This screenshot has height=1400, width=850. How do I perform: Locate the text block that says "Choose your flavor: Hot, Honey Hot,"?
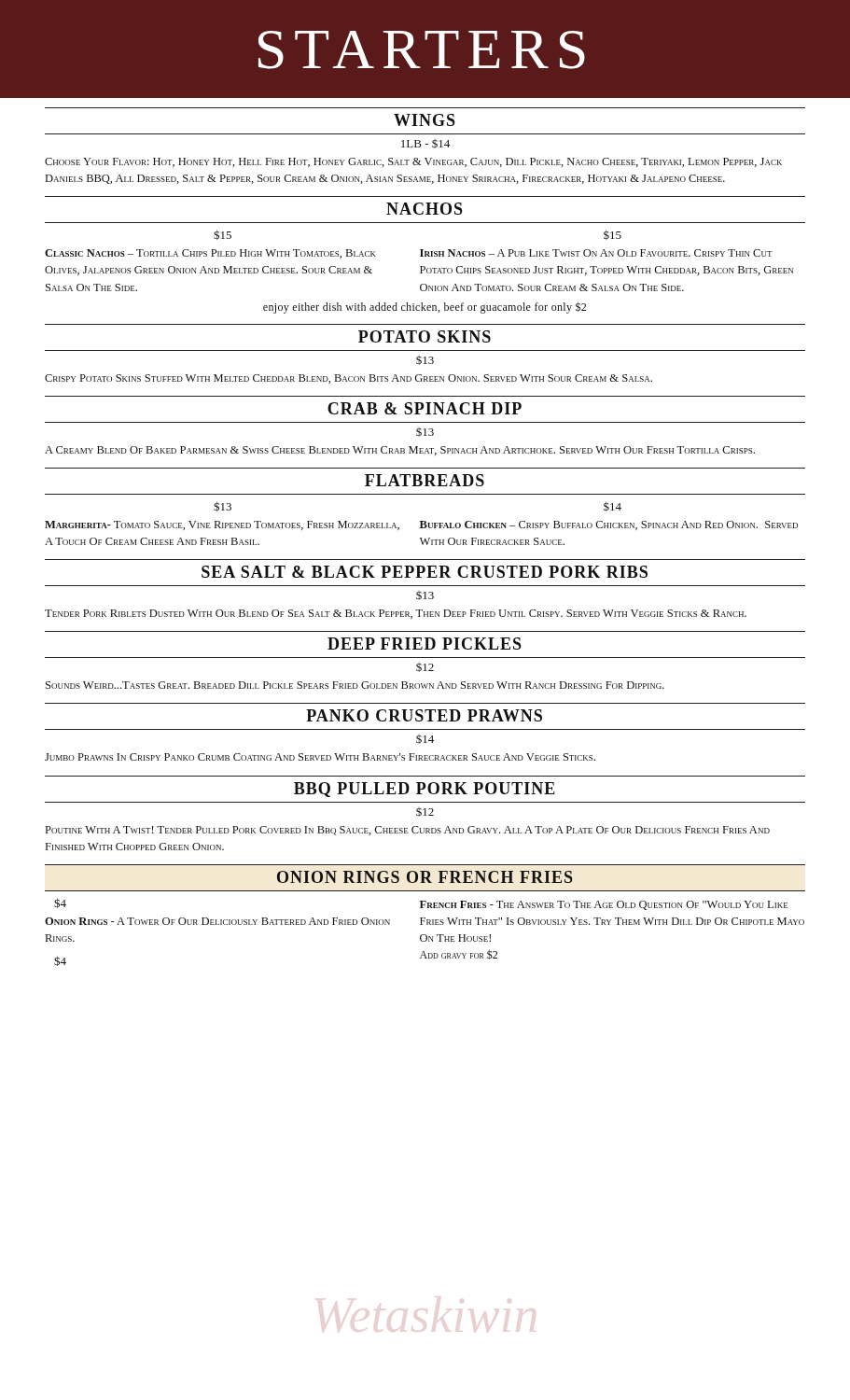point(414,170)
